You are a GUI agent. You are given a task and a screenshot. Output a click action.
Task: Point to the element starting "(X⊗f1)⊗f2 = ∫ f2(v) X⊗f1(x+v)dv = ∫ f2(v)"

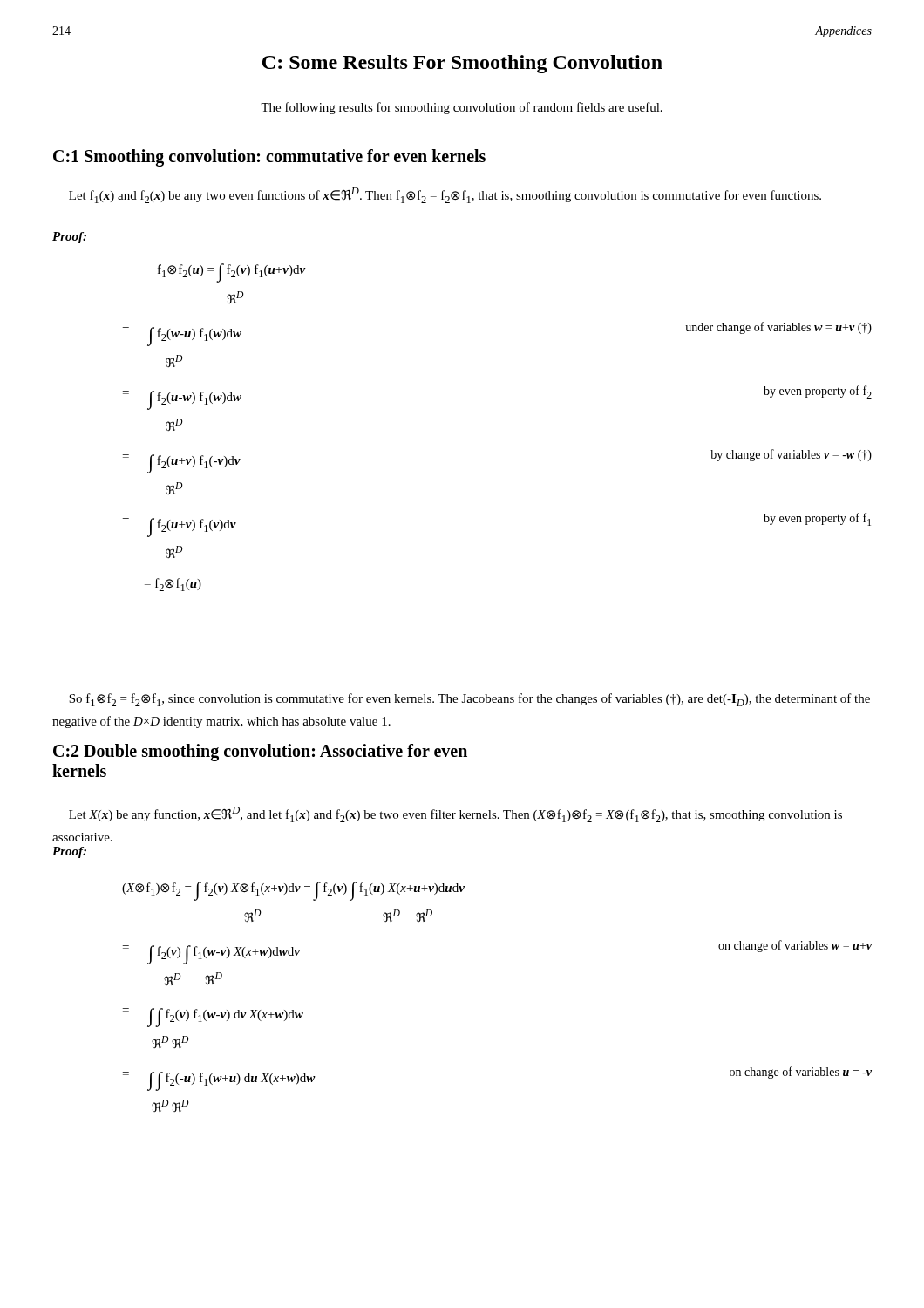tap(293, 891)
